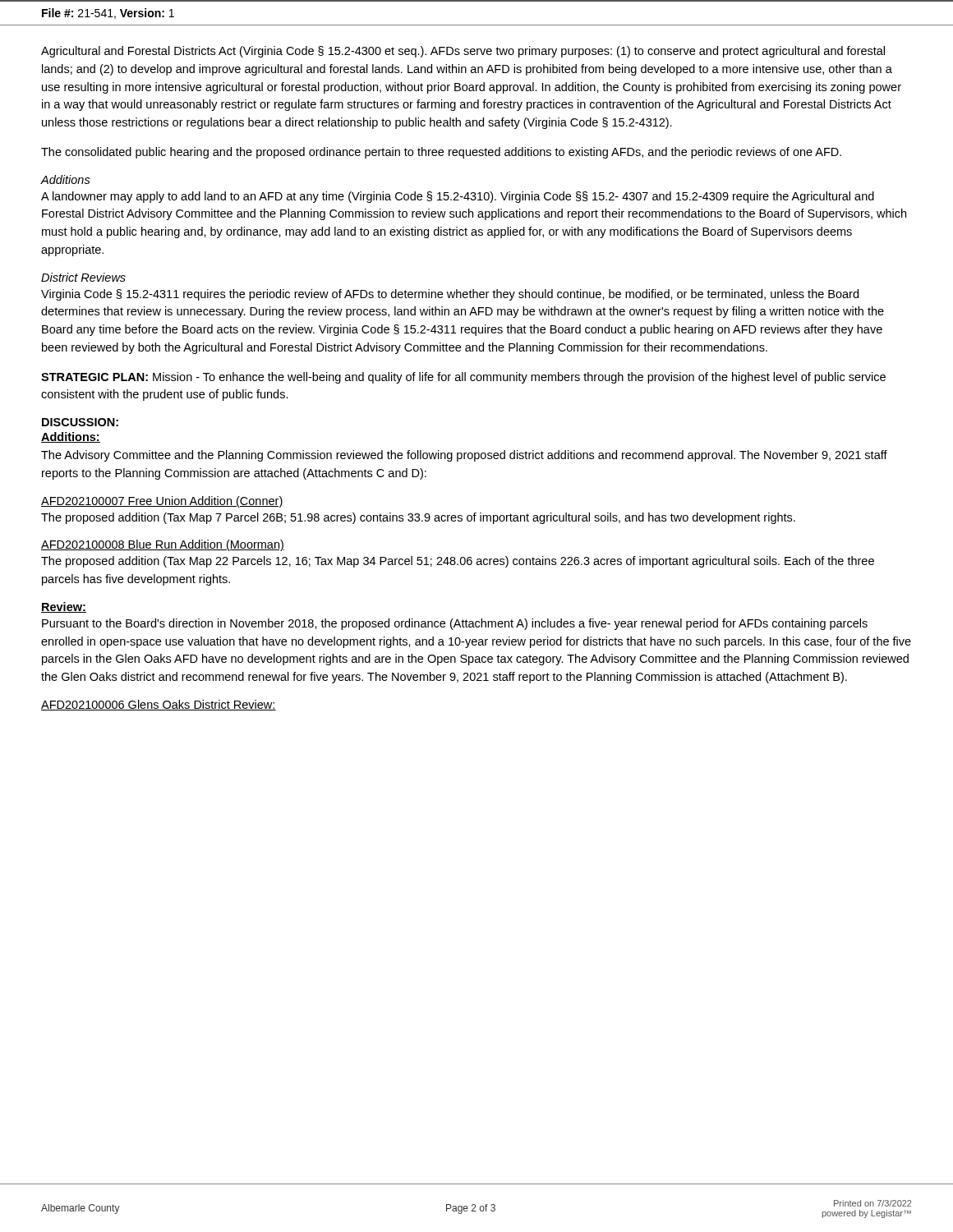Where does it say "District Reviews"?

point(83,277)
